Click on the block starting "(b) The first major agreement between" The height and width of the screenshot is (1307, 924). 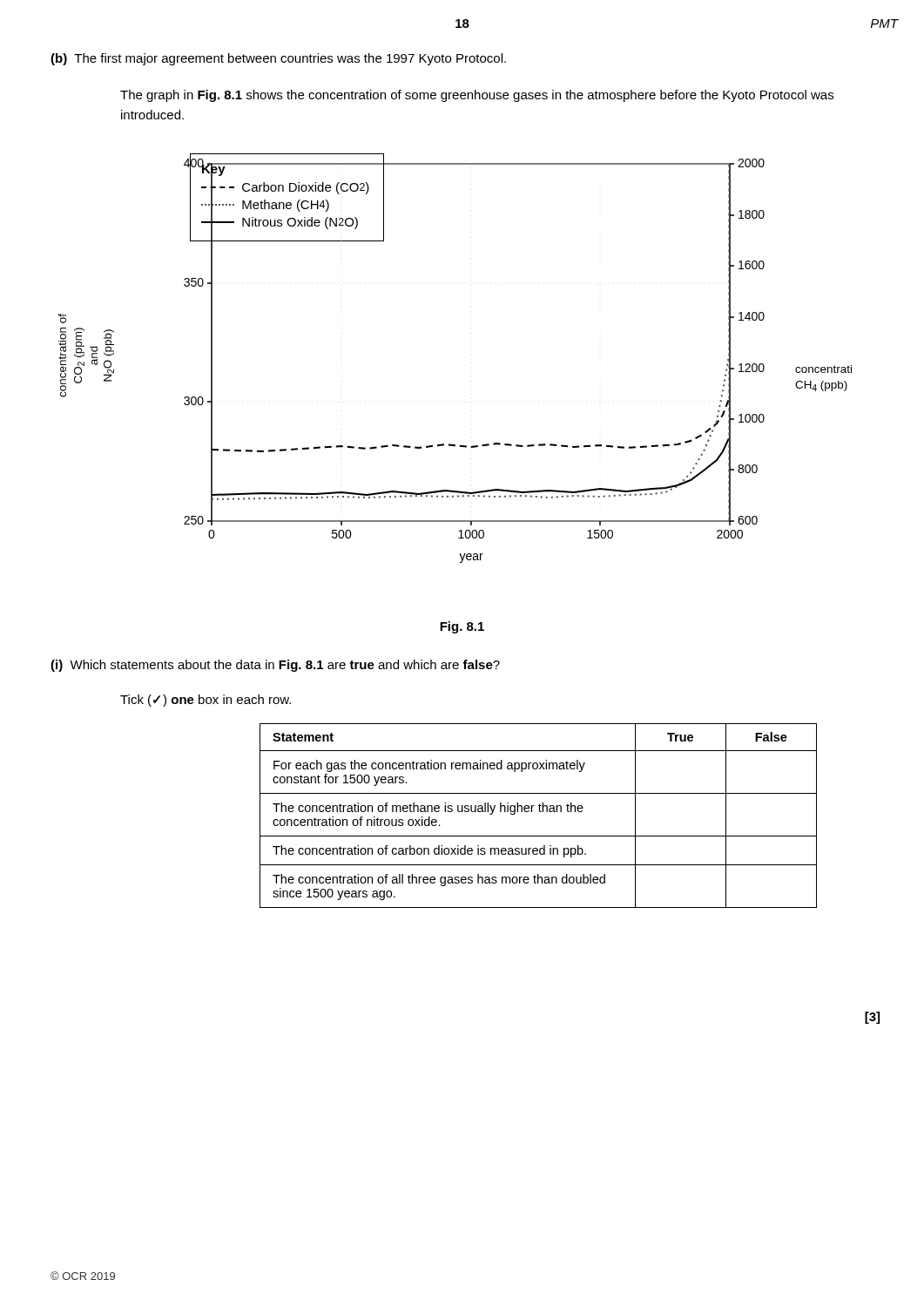279,58
